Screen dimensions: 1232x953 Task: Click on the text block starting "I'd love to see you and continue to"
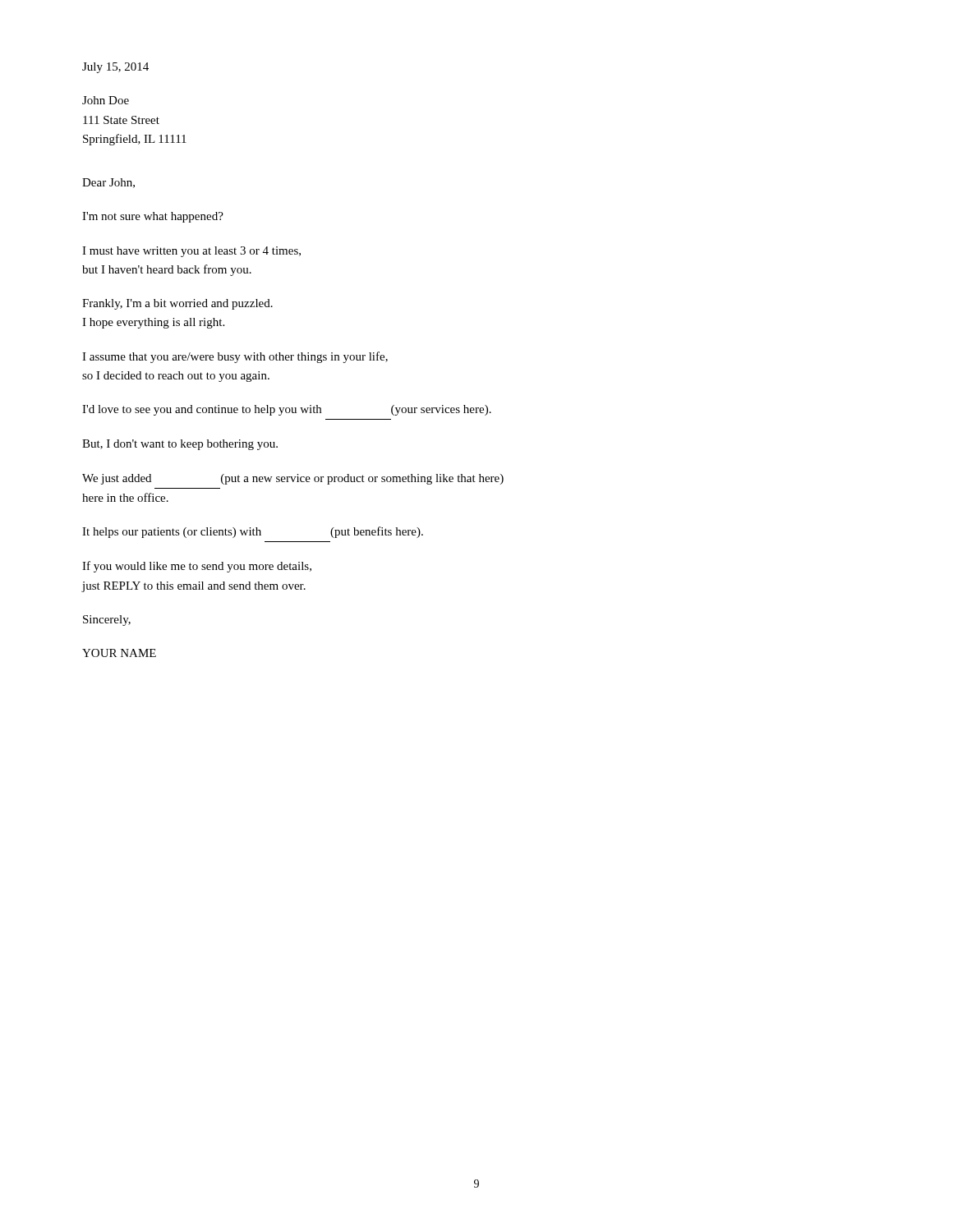[x=287, y=410]
